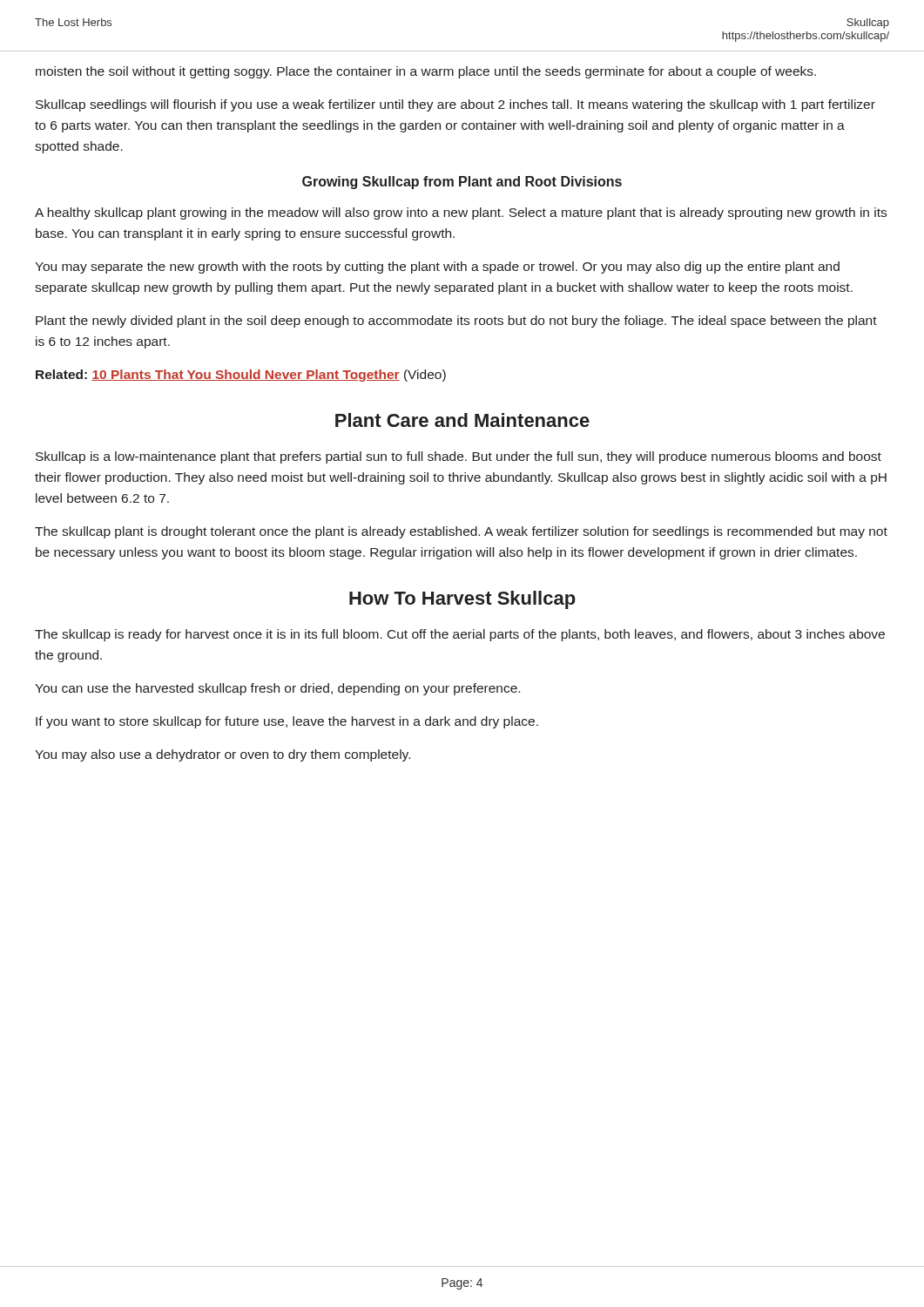Navigate to the text starting "Related: 10 Plants That You Should Never"
The width and height of the screenshot is (924, 1307).
tap(241, 374)
